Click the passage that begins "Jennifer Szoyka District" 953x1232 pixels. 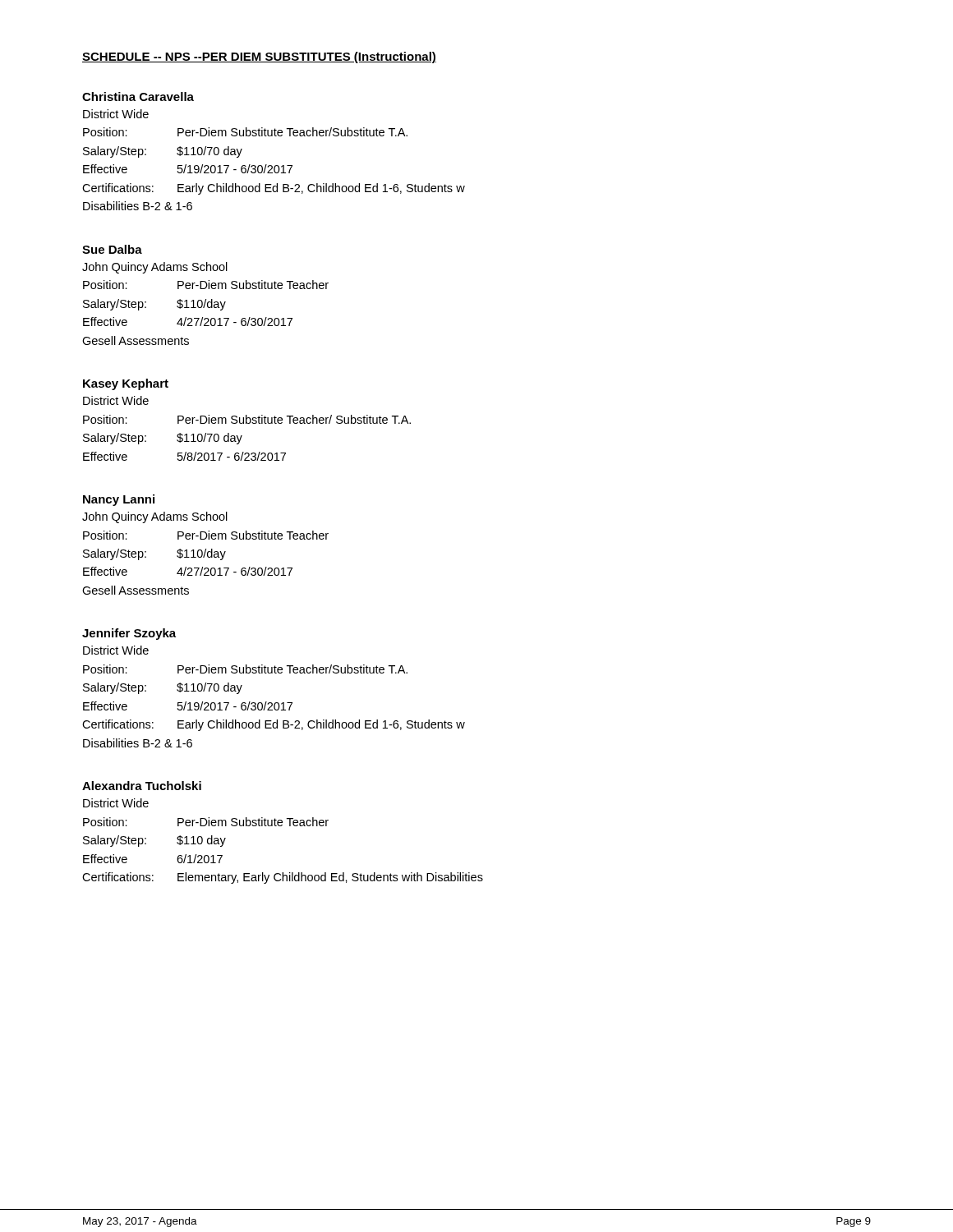tap(129, 634)
